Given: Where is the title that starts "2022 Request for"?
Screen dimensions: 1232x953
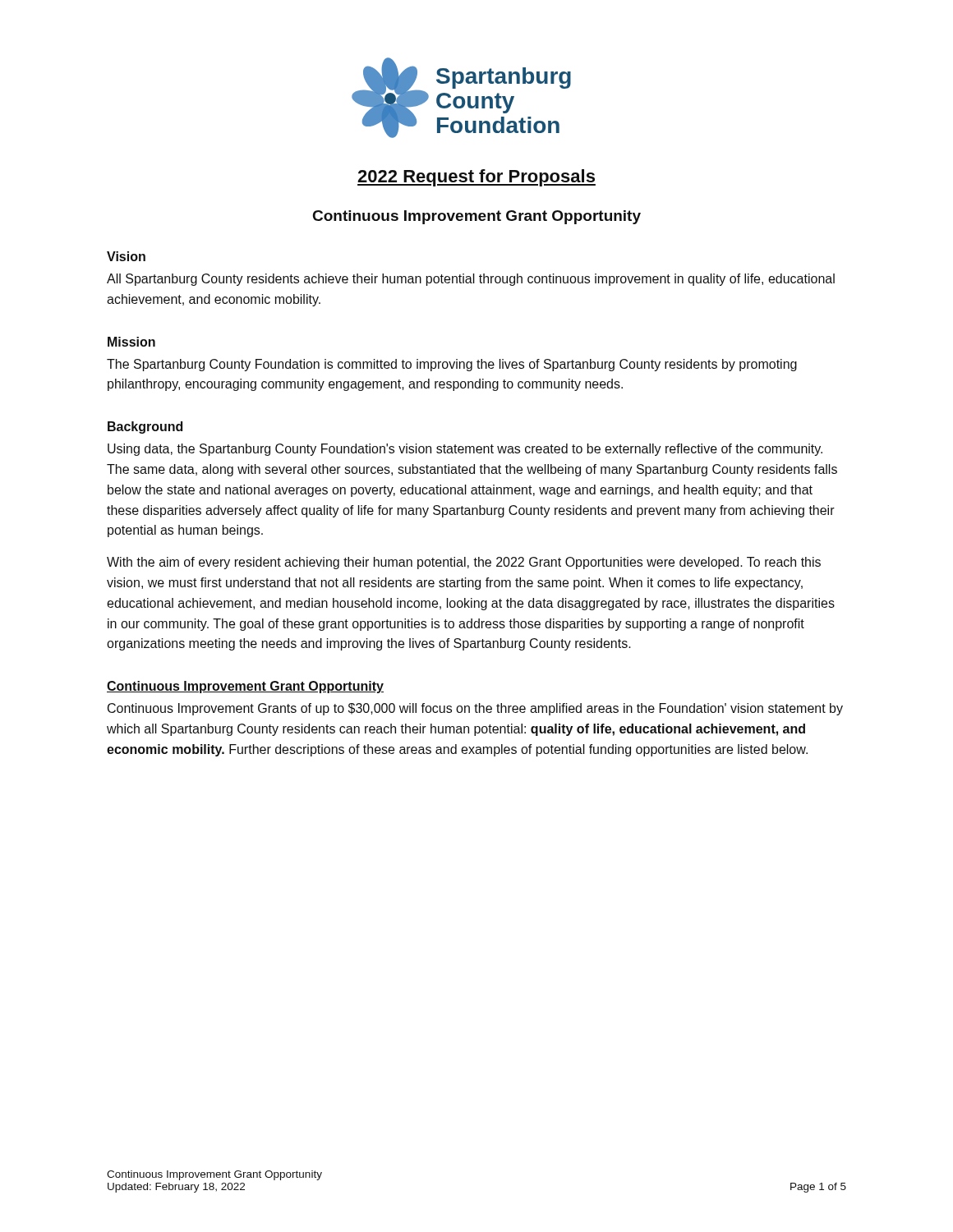Looking at the screenshot, I should coord(476,176).
